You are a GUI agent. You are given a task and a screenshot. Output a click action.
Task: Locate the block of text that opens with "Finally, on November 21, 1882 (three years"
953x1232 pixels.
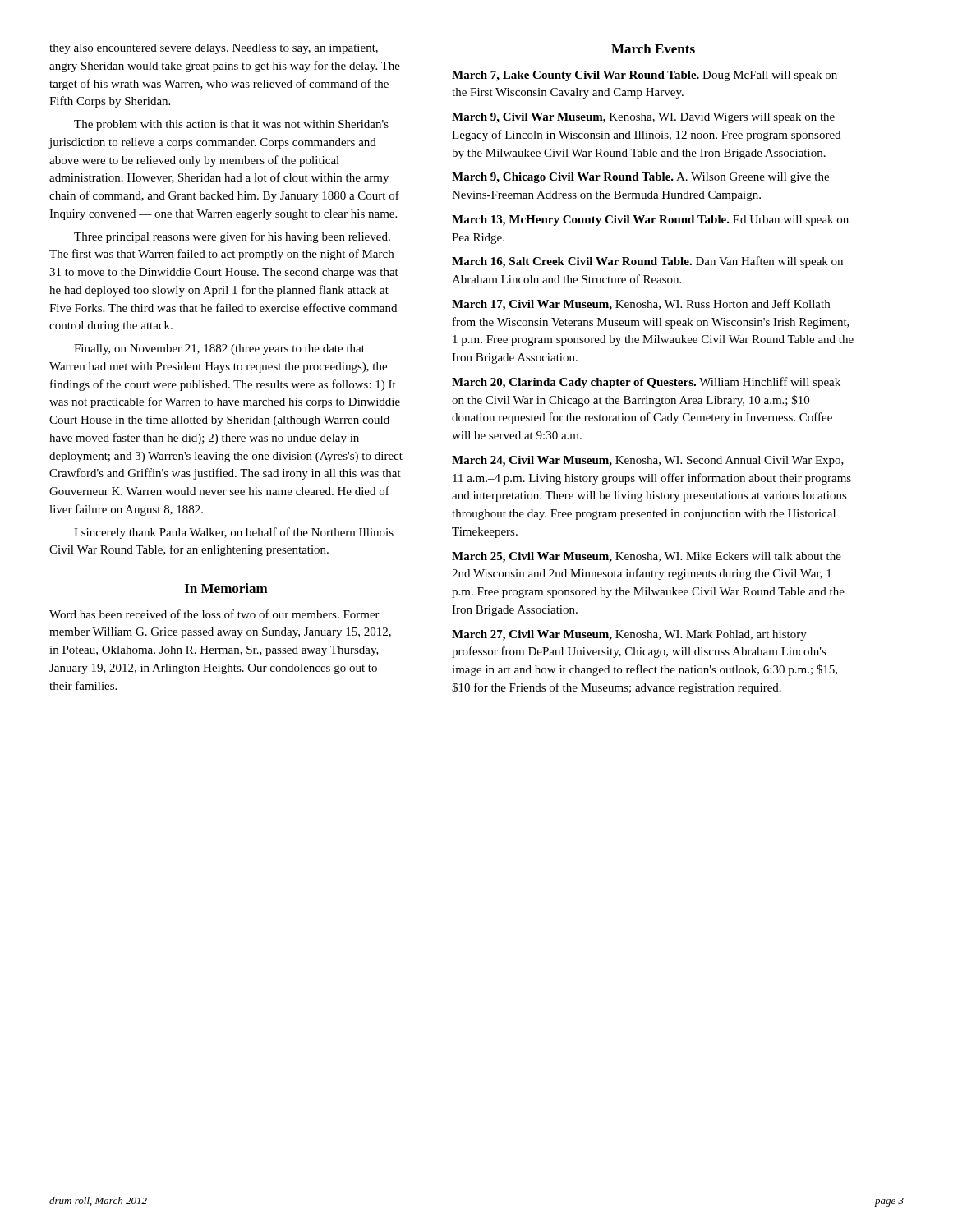click(x=226, y=429)
